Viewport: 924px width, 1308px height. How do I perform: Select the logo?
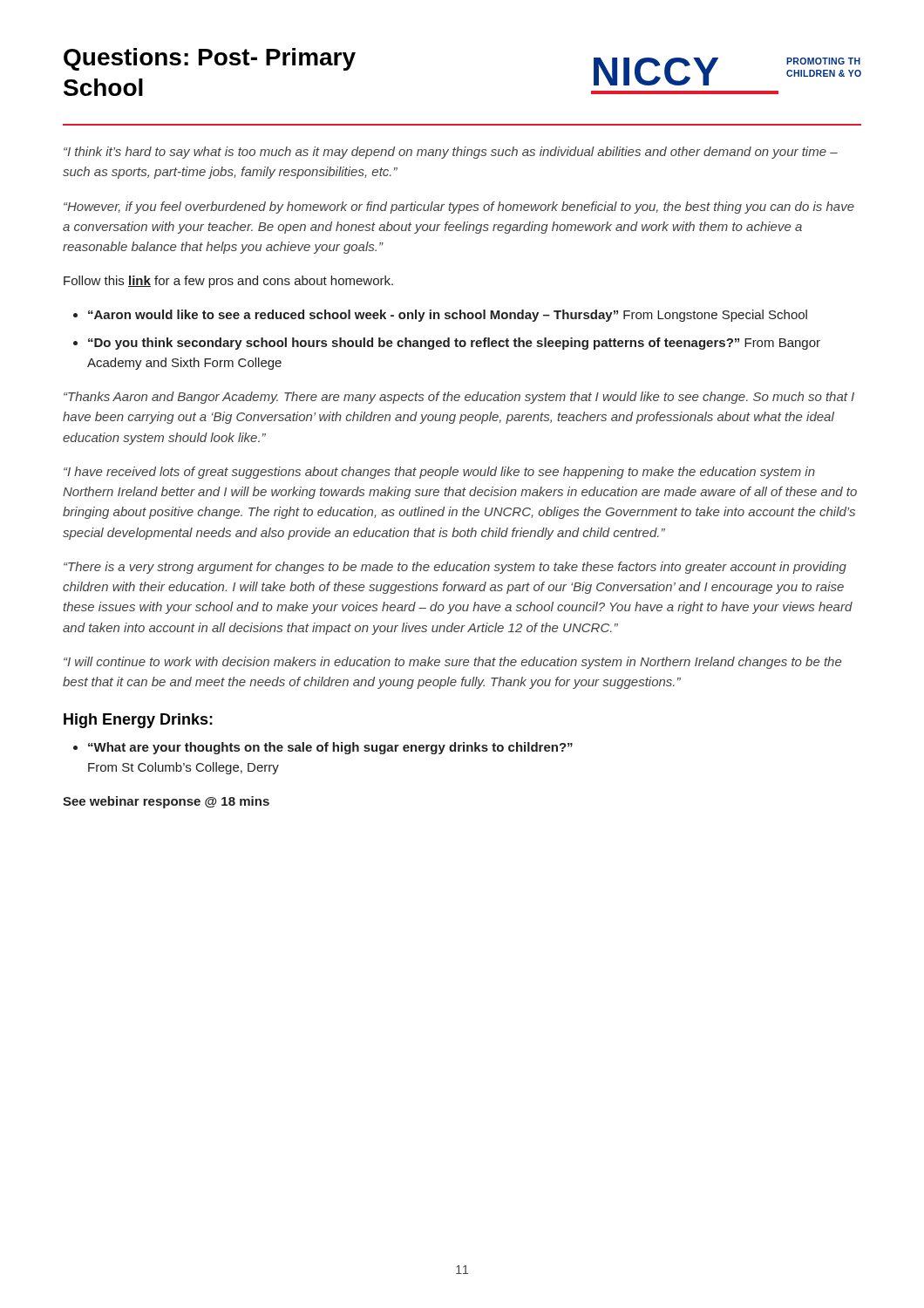pos(726,75)
